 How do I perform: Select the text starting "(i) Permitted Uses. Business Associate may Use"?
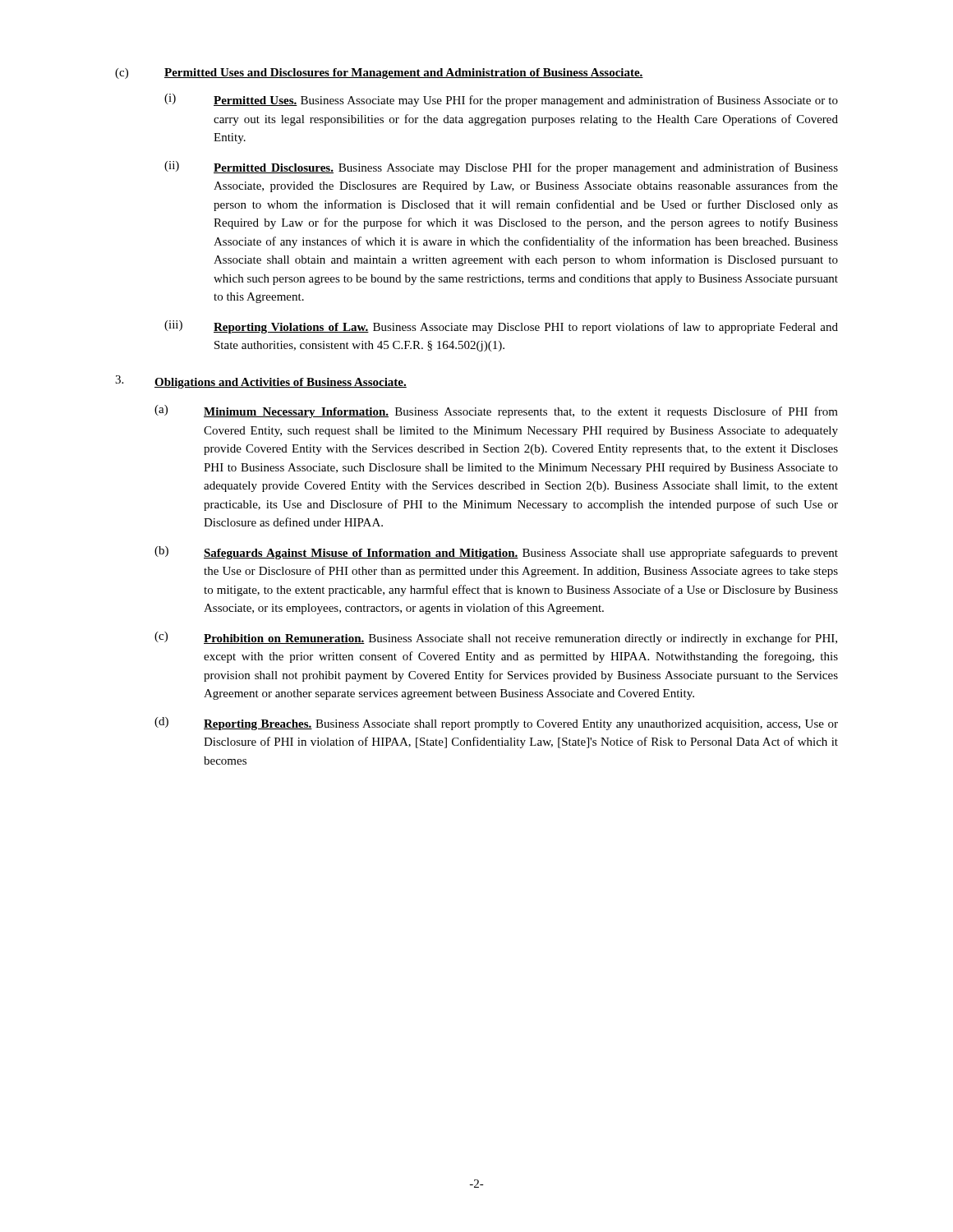501,119
